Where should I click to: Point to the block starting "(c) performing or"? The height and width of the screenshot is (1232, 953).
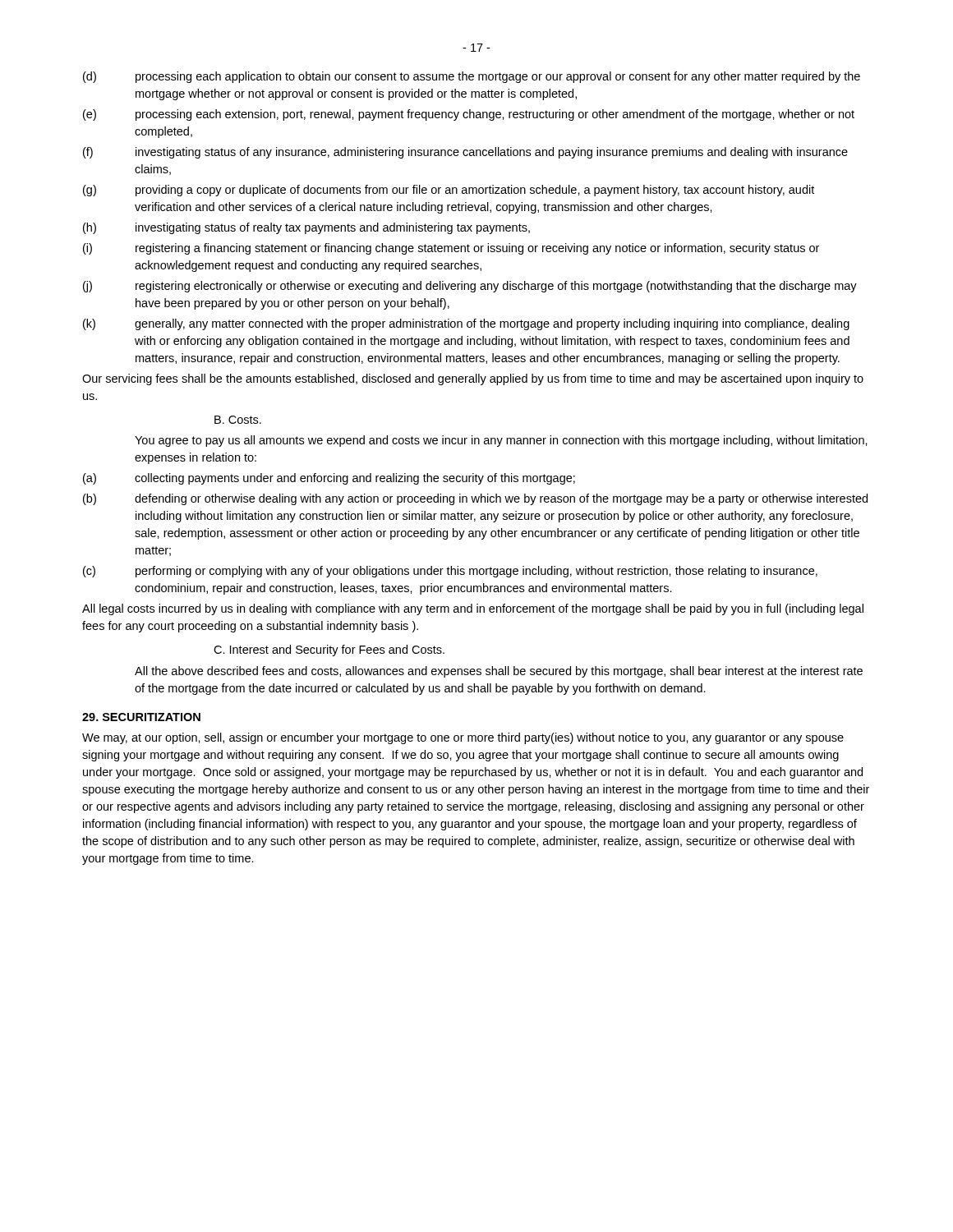point(476,580)
